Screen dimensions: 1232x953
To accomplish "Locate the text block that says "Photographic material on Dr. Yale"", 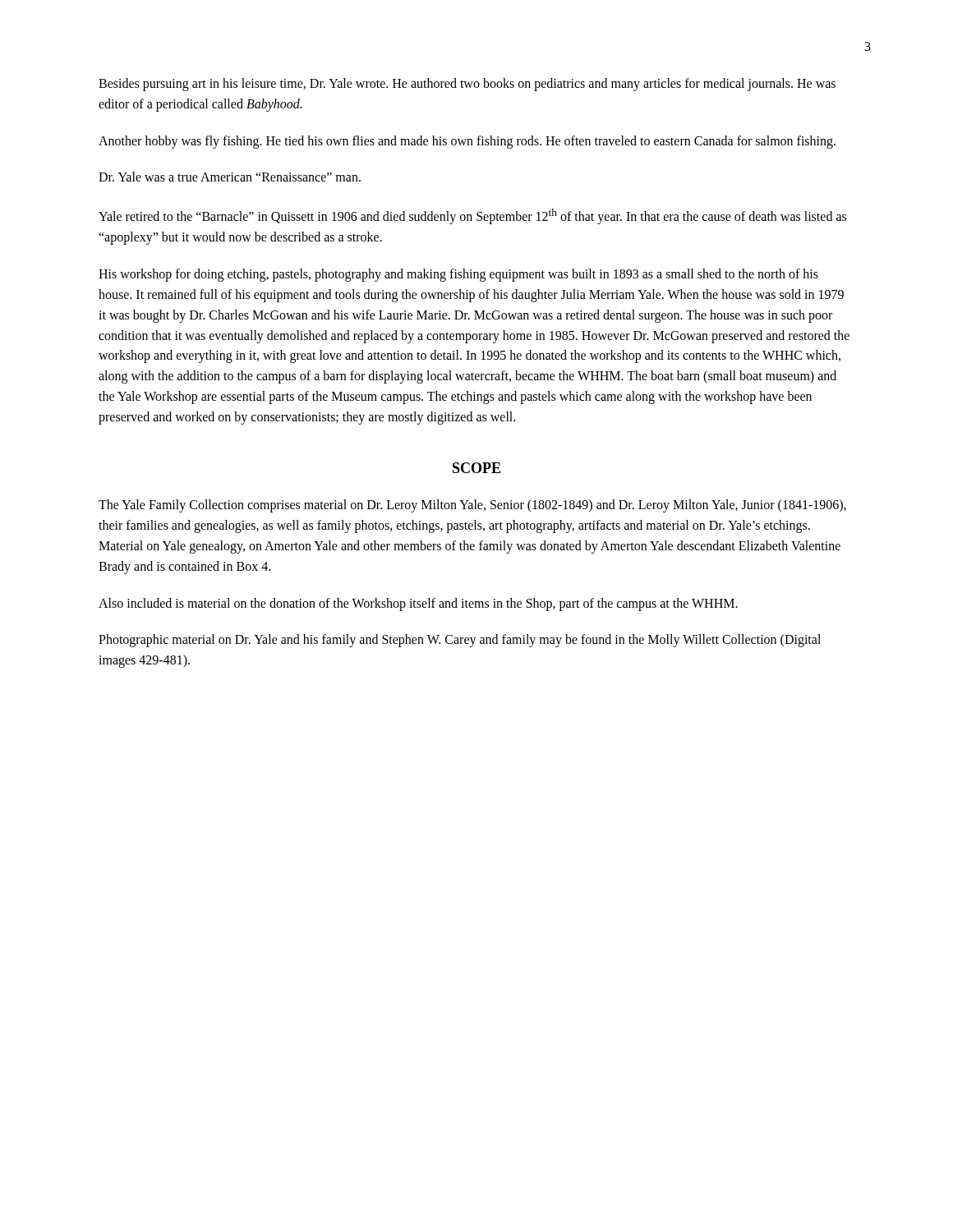I will pyautogui.click(x=460, y=650).
